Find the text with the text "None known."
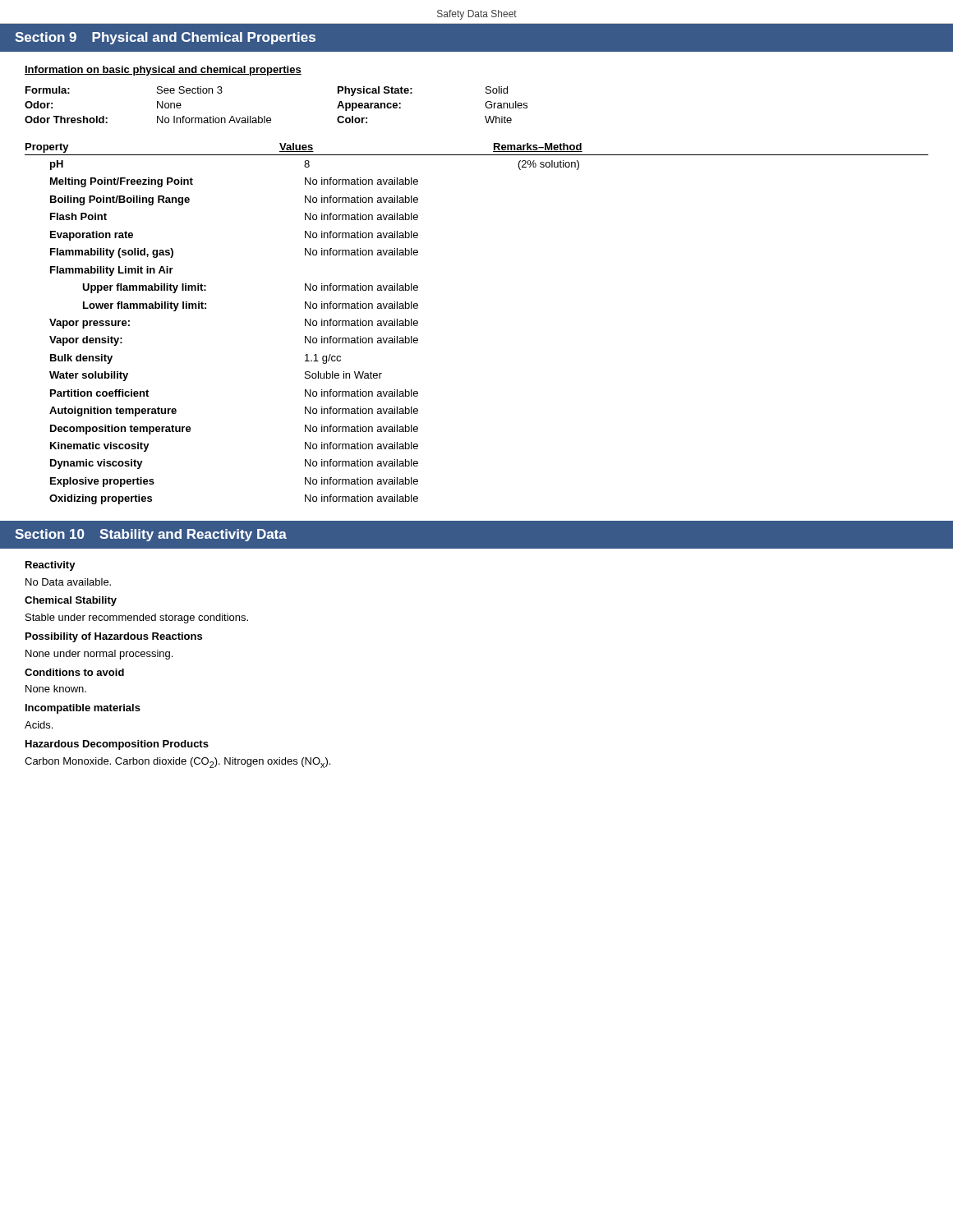 [x=56, y=689]
